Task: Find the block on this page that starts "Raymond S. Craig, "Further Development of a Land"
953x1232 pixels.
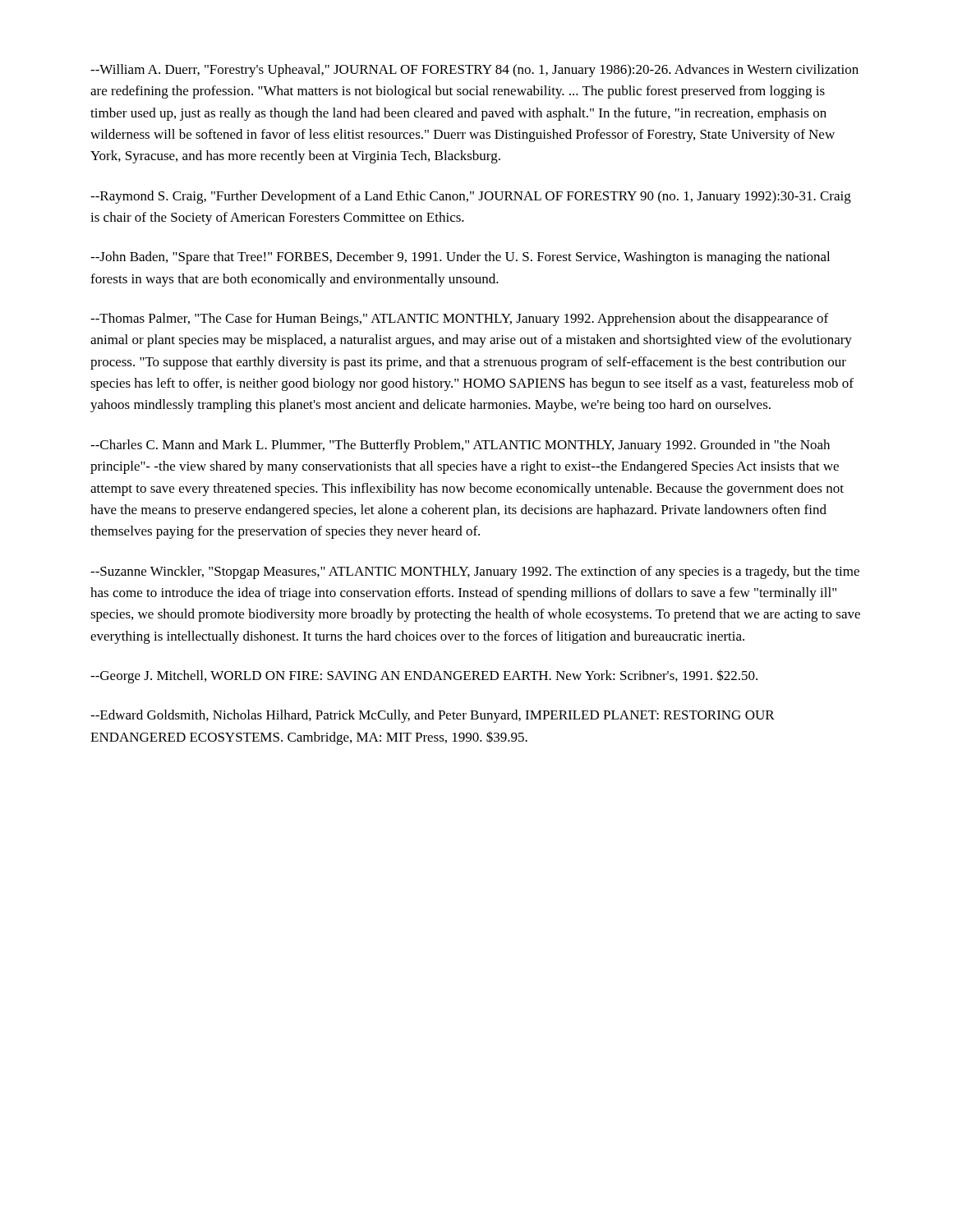Action: pos(471,206)
